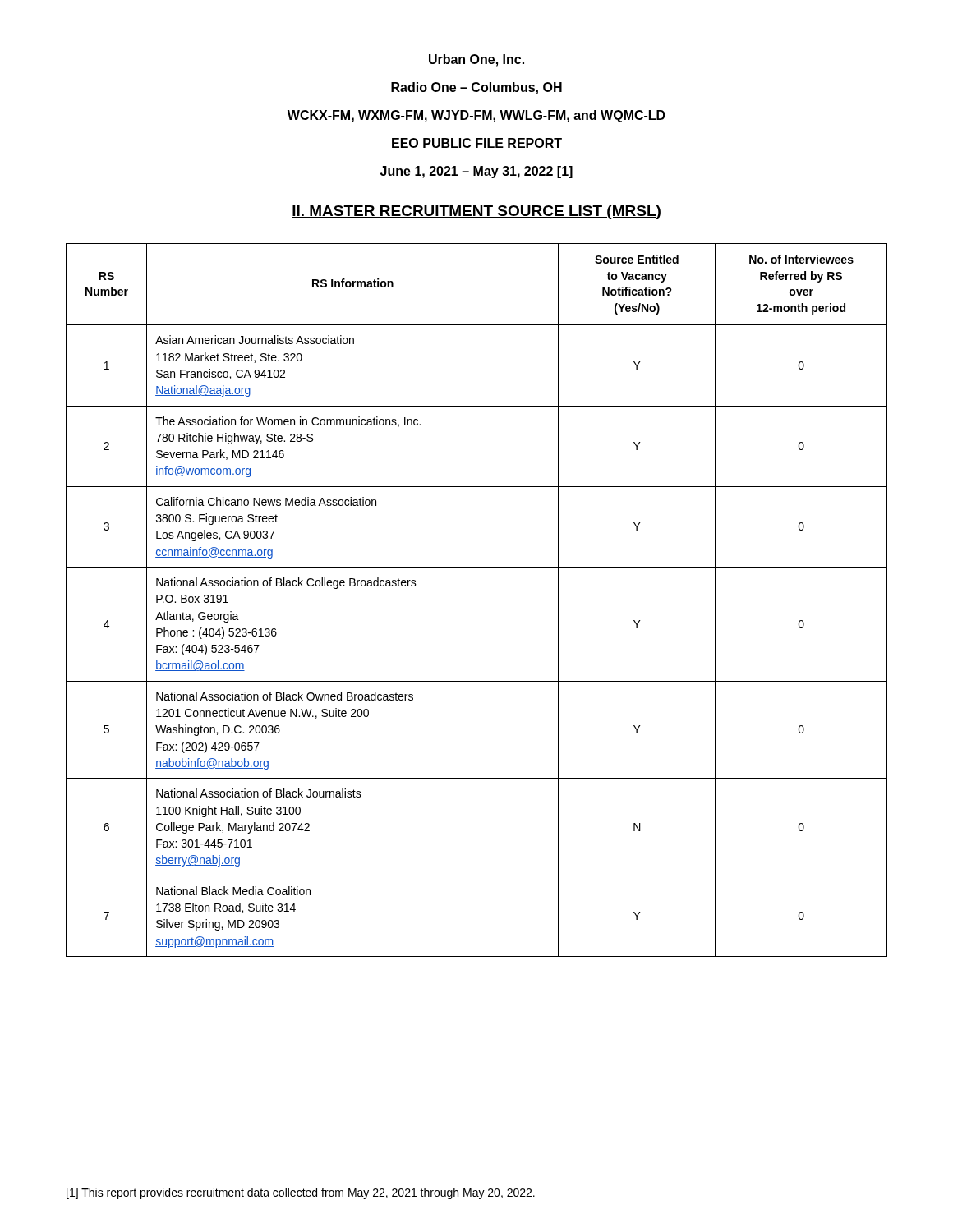
Task: Click on the footnote with the text "[1] This report provides"
Action: 301,1193
